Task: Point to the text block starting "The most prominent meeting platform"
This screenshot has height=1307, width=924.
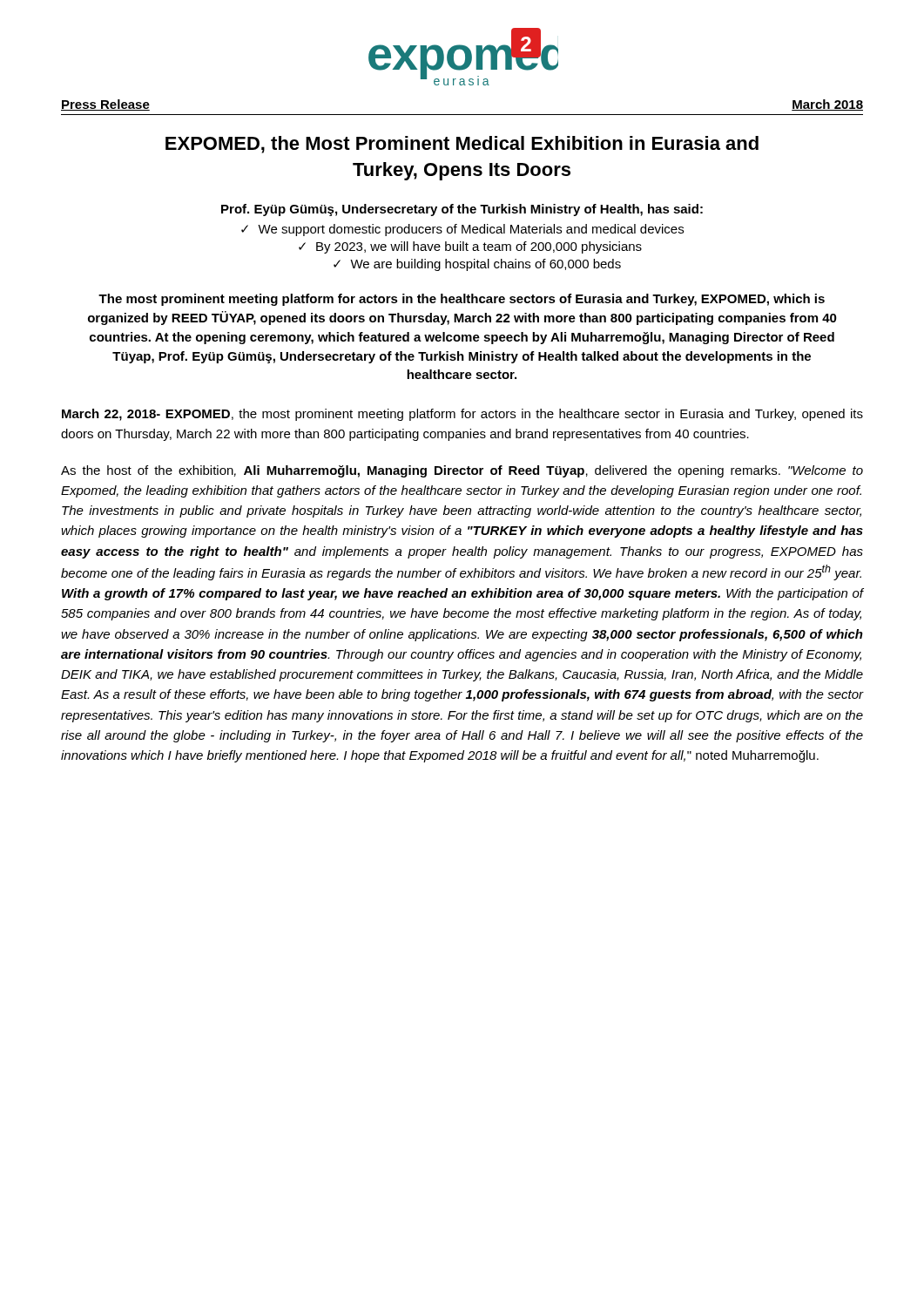Action: (x=462, y=337)
